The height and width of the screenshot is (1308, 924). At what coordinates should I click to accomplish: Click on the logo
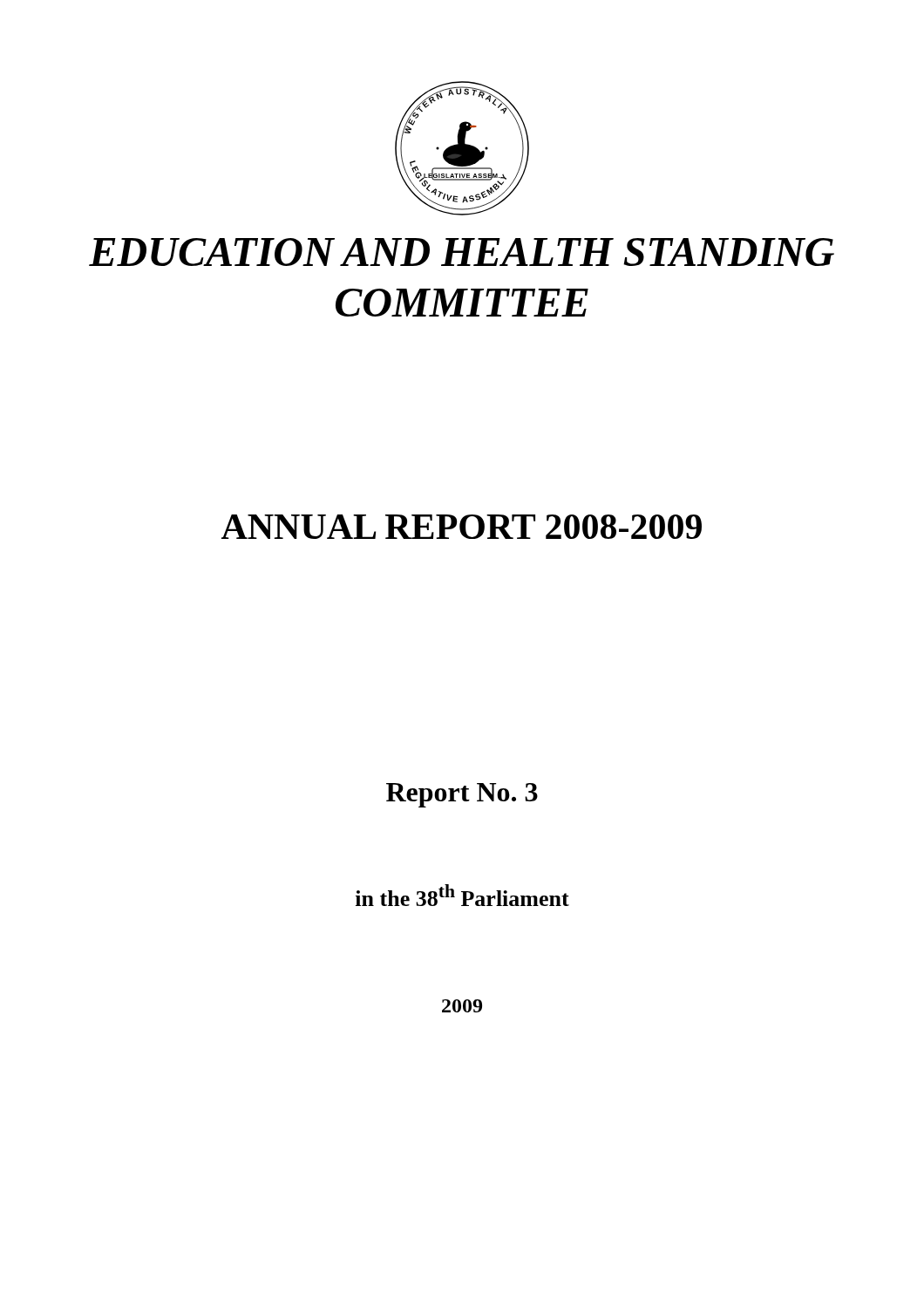(462, 150)
